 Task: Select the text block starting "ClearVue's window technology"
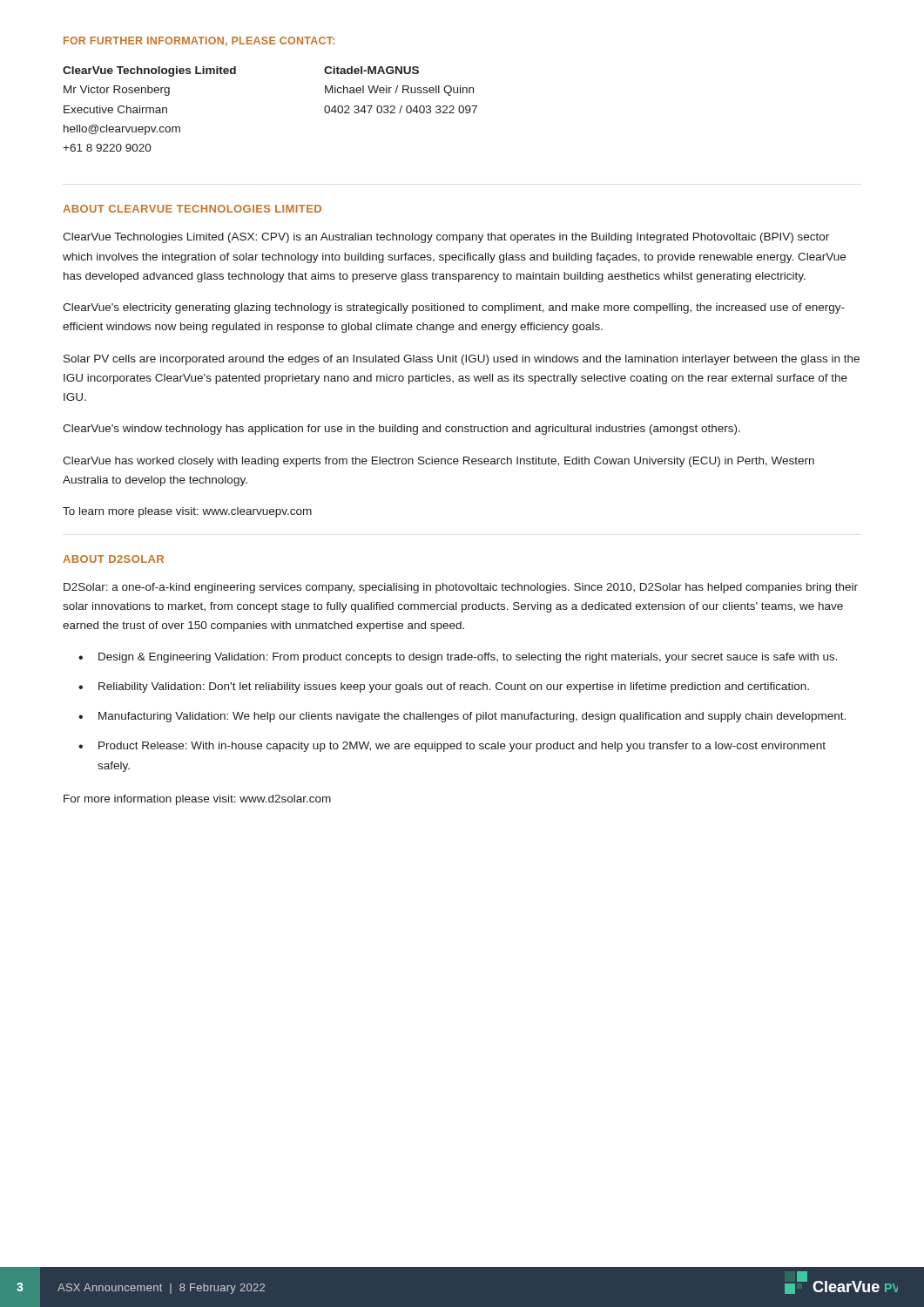[x=402, y=429]
